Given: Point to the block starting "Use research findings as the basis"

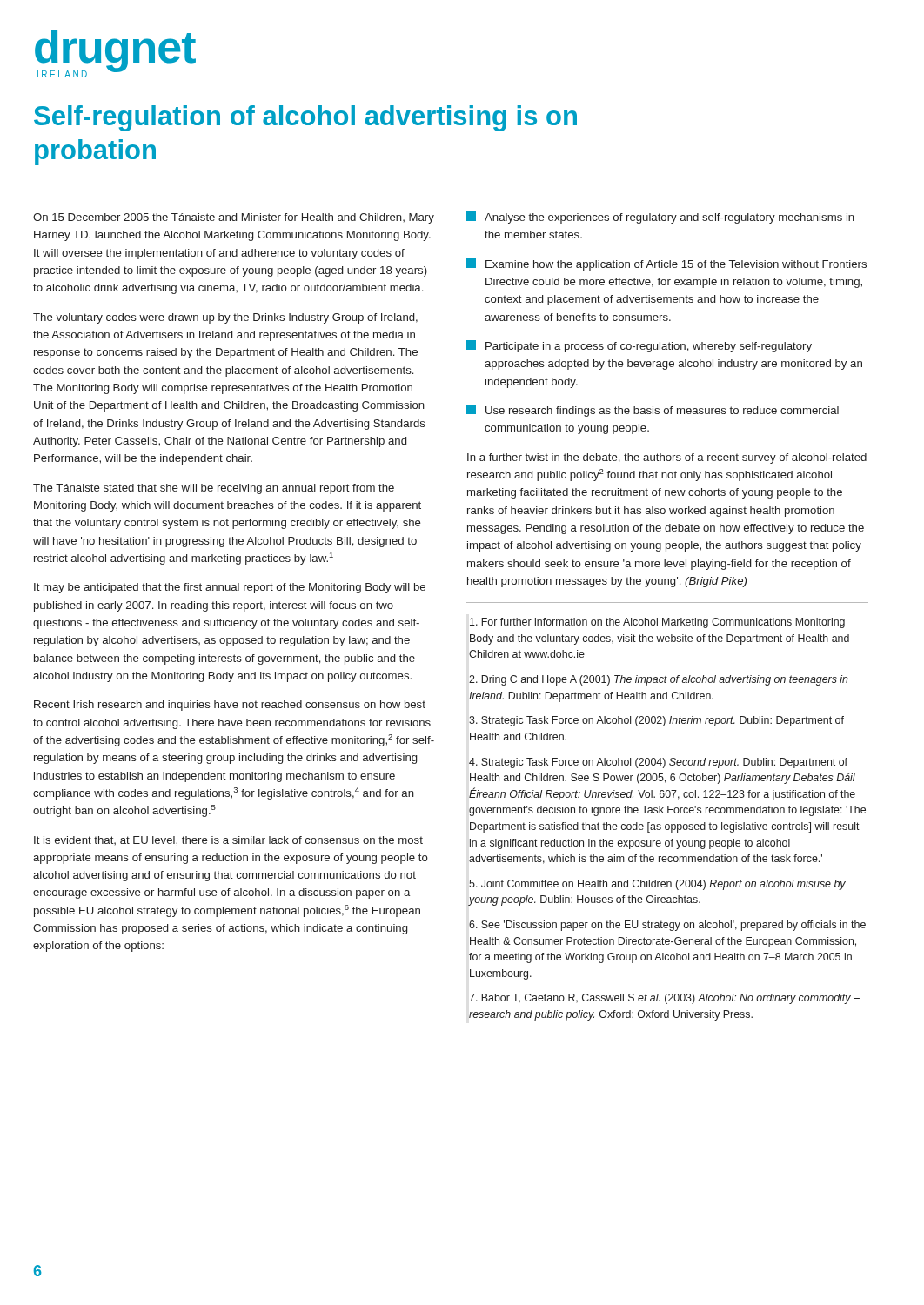Looking at the screenshot, I should click(667, 420).
